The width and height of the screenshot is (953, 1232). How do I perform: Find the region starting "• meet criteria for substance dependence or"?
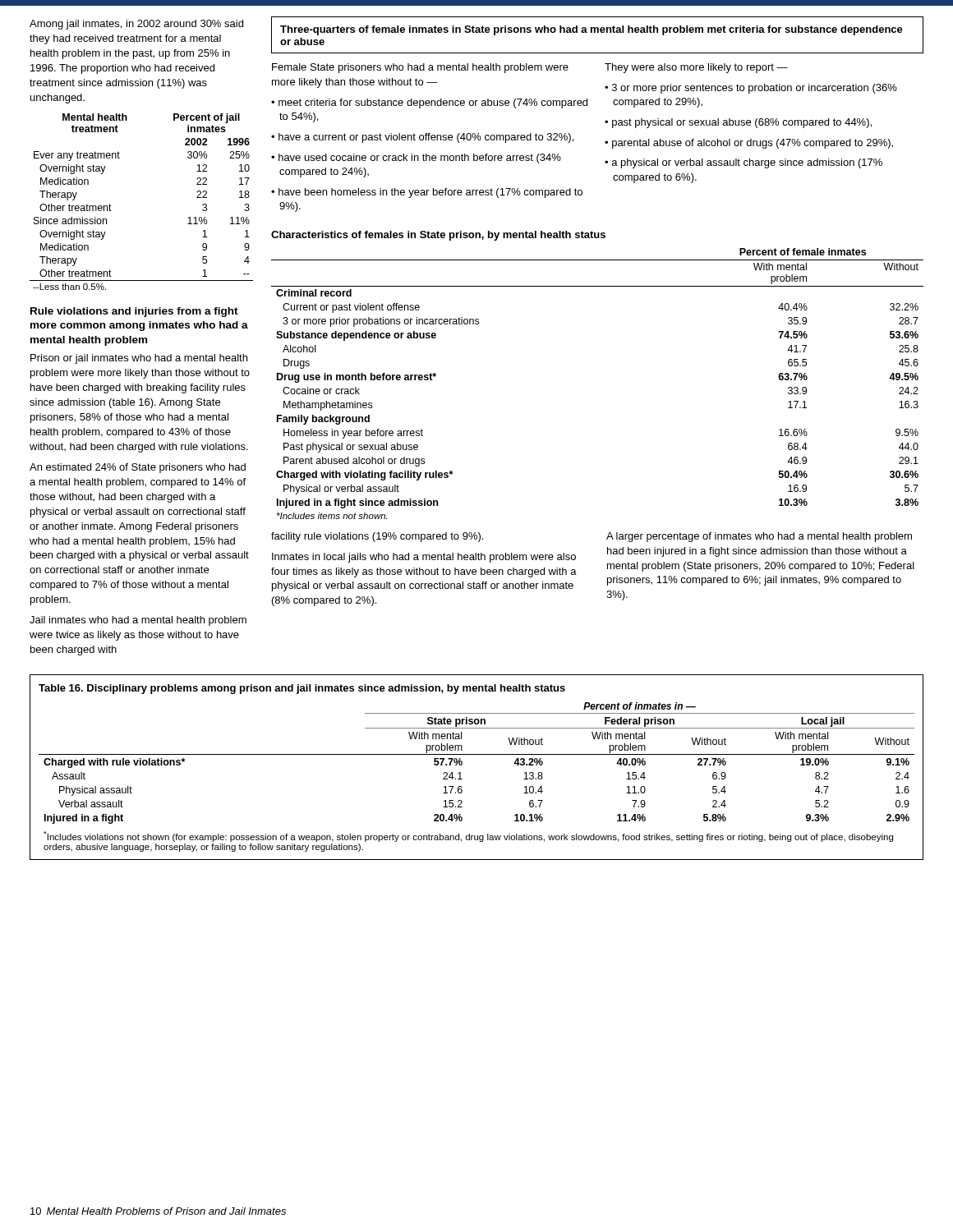pyautogui.click(x=431, y=110)
